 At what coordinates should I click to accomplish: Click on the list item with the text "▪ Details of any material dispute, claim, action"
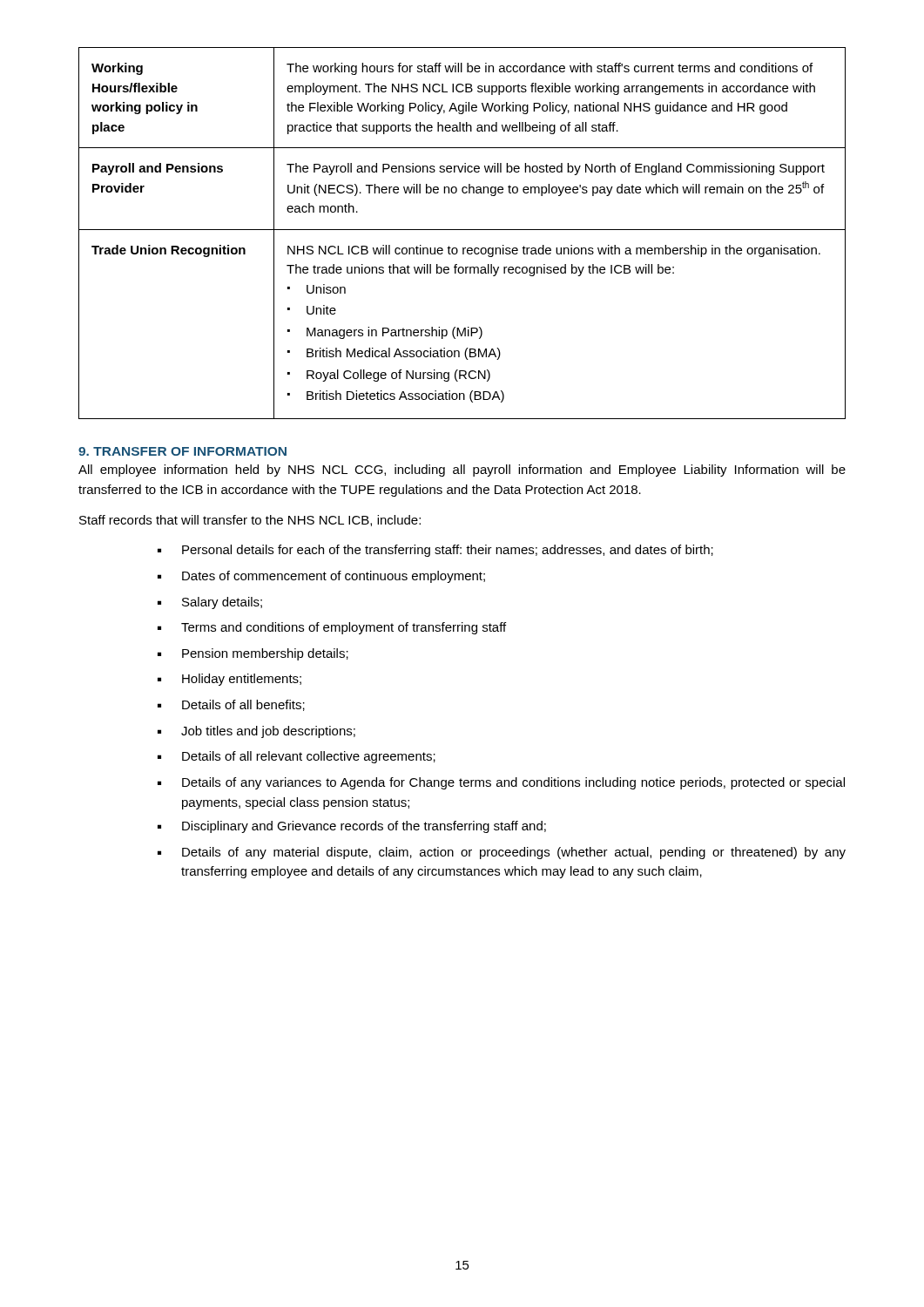(501, 862)
